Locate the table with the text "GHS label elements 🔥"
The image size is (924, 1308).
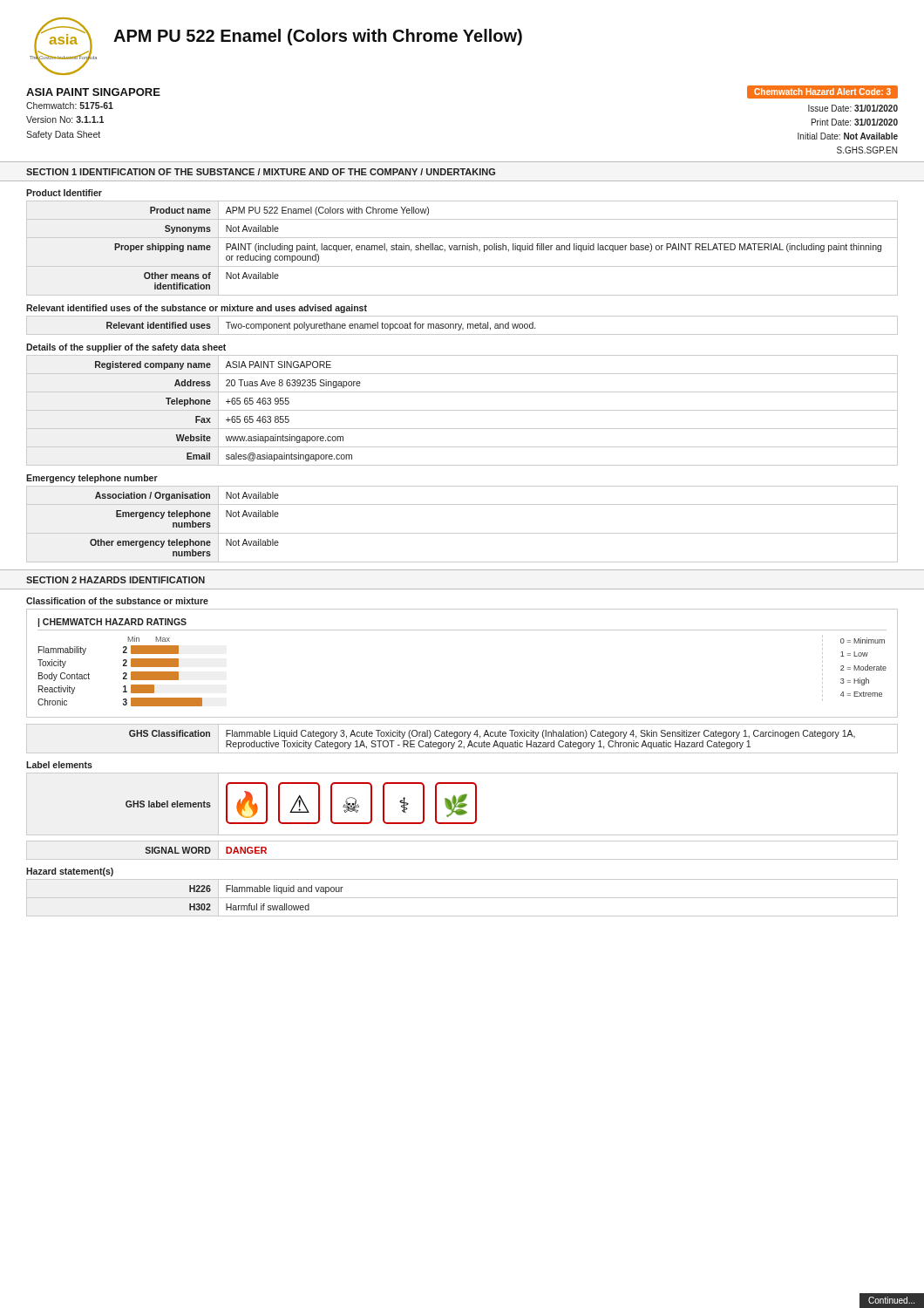pos(462,804)
